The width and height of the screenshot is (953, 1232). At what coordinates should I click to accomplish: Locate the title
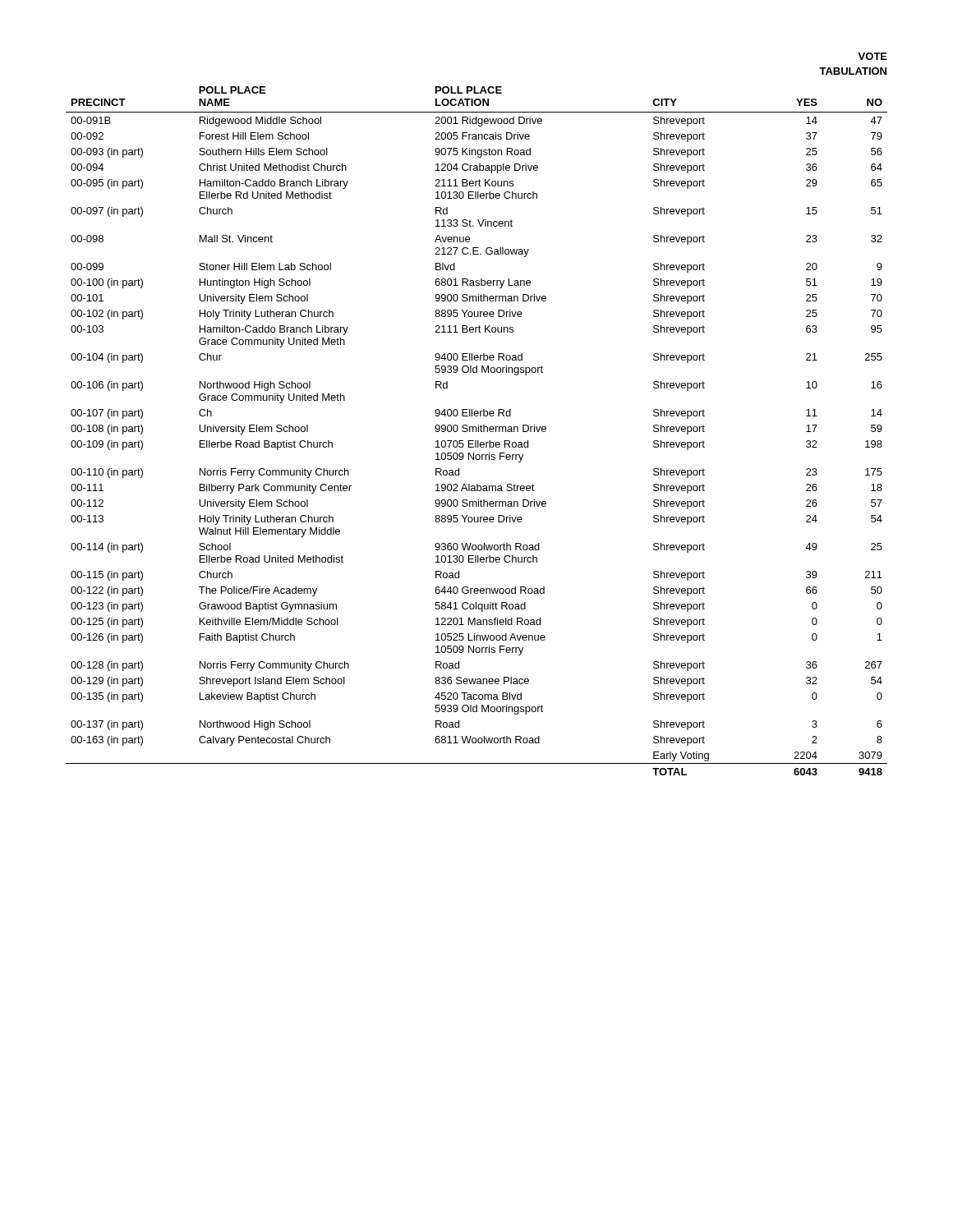click(853, 64)
